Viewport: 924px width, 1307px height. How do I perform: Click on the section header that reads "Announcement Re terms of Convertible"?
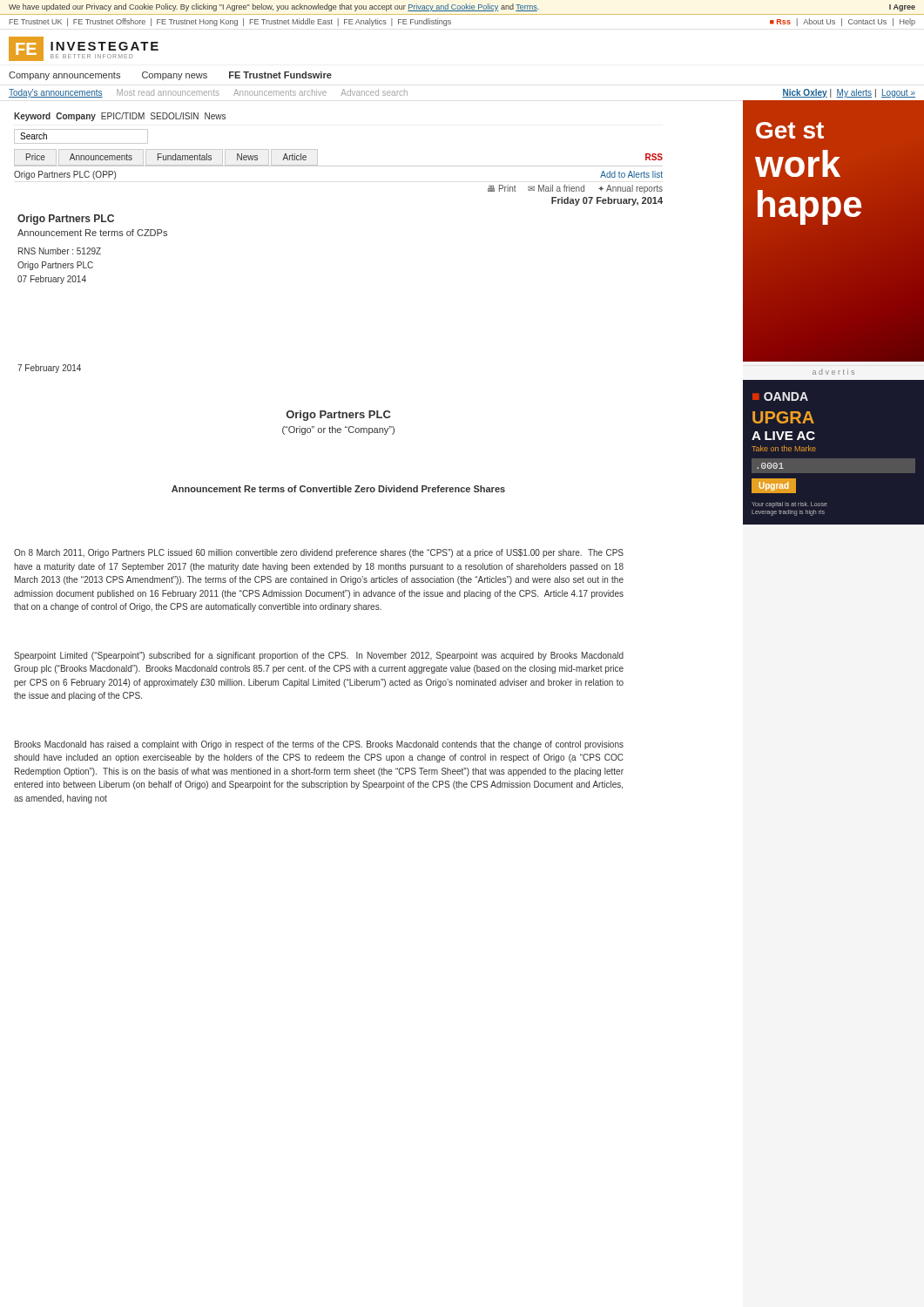(338, 489)
